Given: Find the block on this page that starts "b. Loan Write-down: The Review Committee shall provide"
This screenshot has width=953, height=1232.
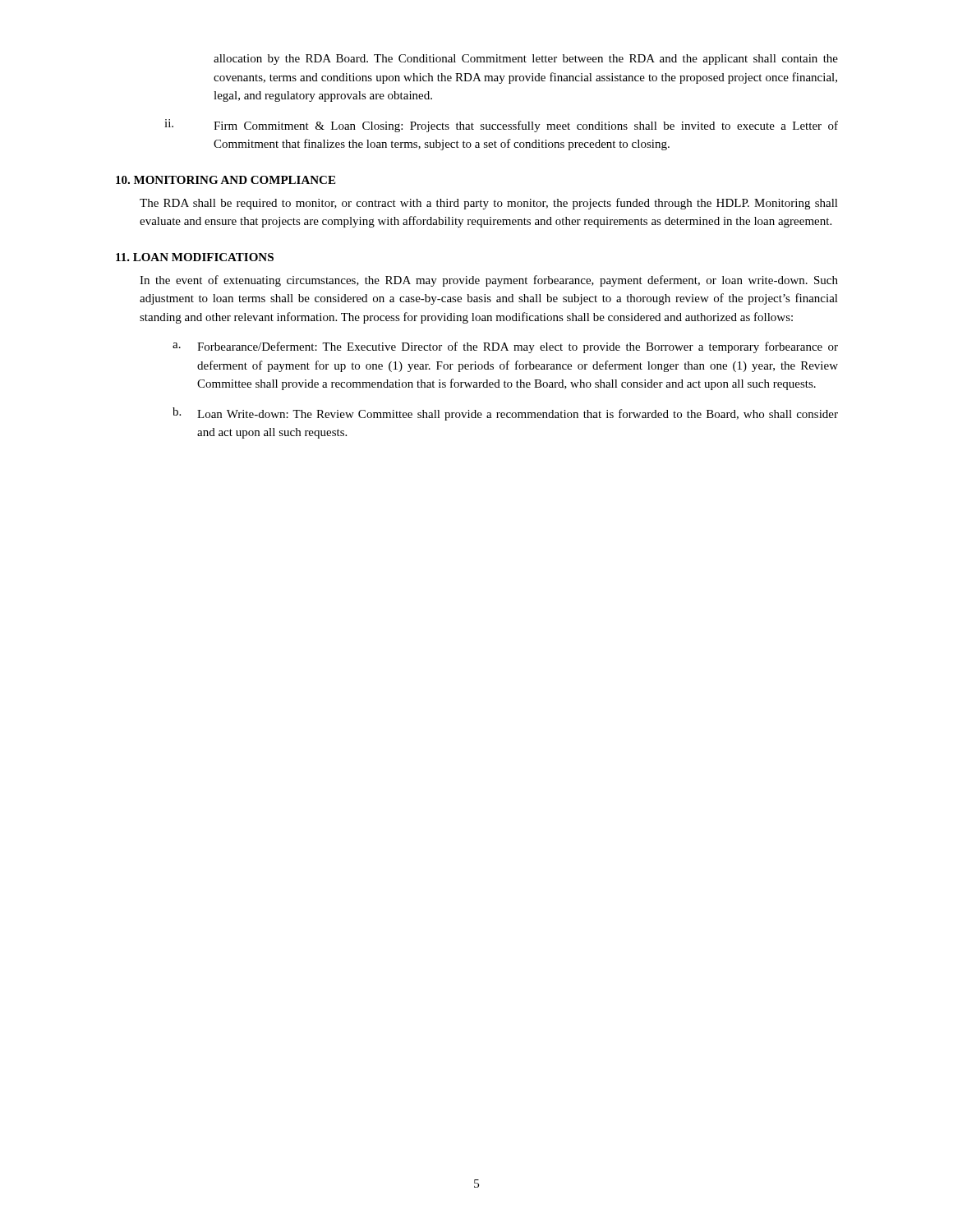Looking at the screenshot, I should [505, 423].
